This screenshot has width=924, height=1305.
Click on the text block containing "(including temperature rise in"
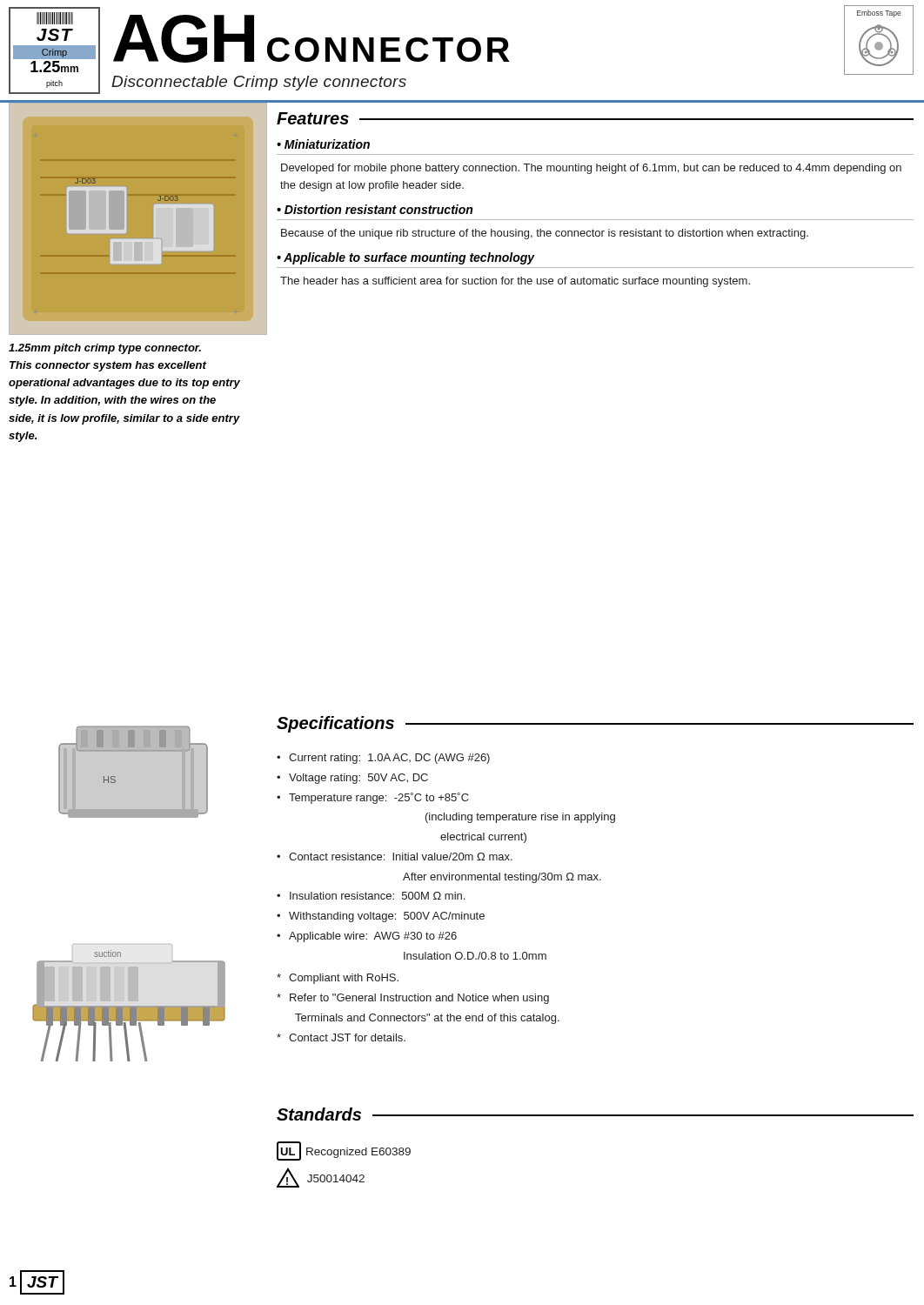coord(520,827)
